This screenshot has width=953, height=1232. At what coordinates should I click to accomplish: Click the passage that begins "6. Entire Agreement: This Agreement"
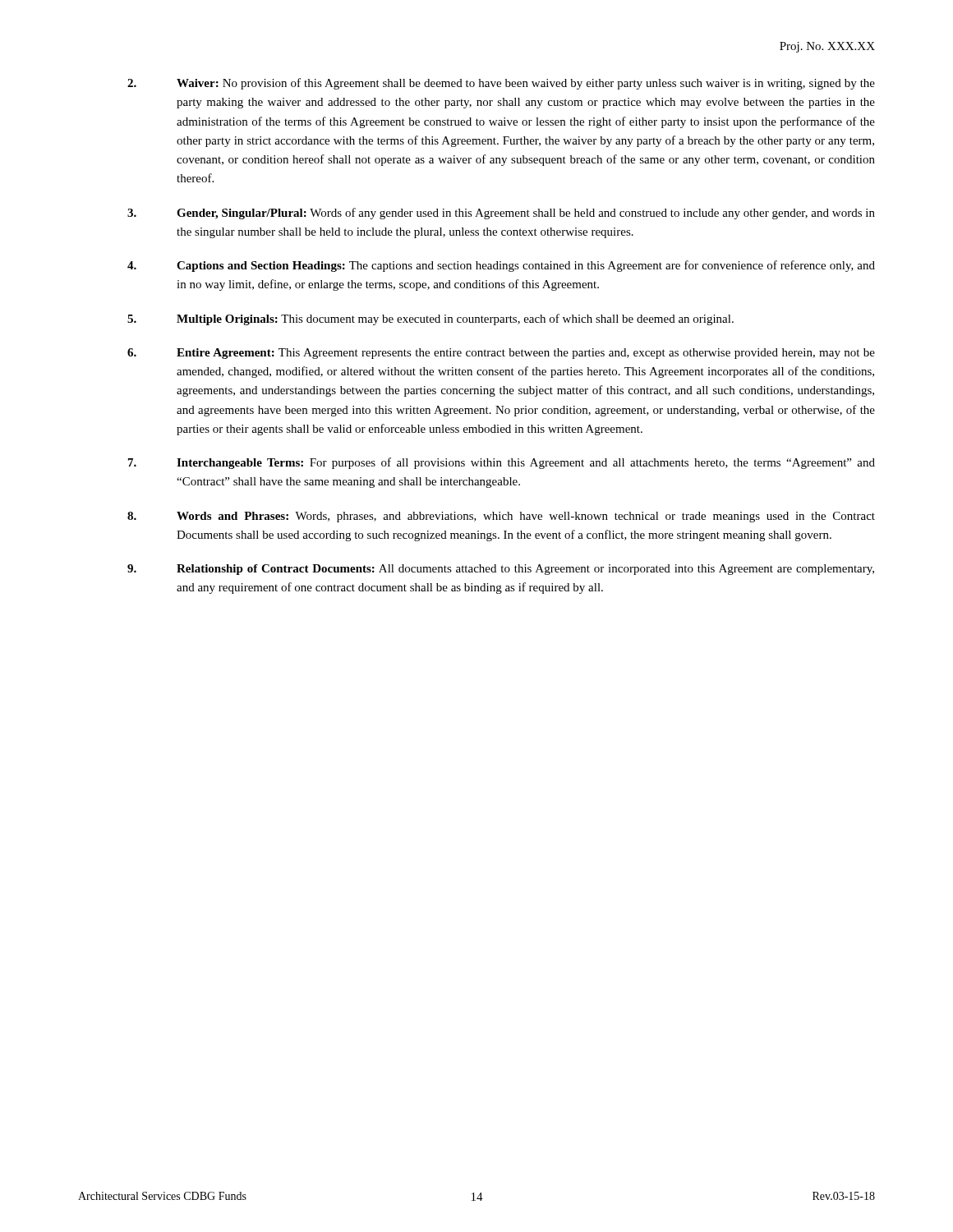point(501,391)
